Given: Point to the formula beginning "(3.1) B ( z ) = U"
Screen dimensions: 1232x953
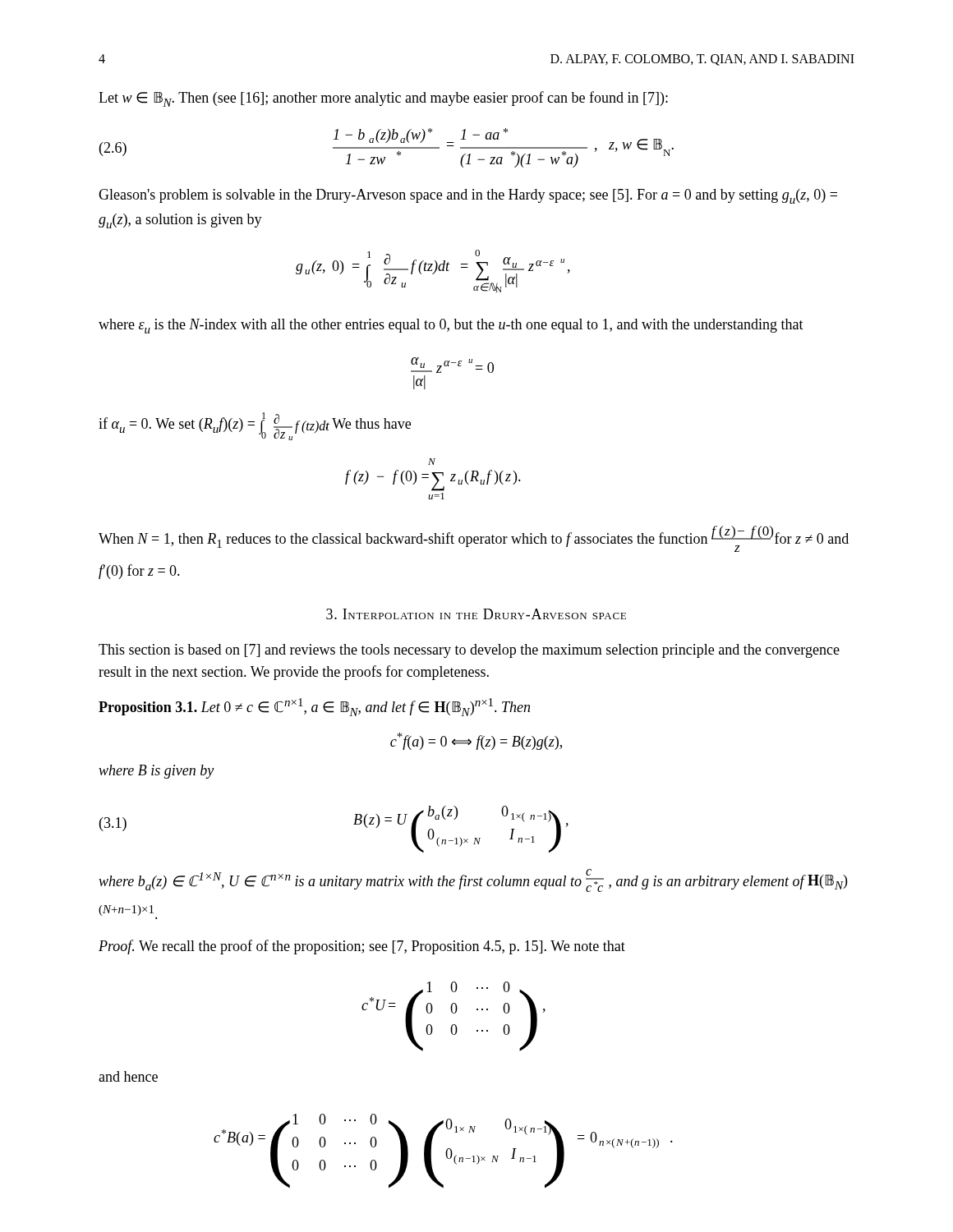Looking at the screenshot, I should tap(476, 823).
